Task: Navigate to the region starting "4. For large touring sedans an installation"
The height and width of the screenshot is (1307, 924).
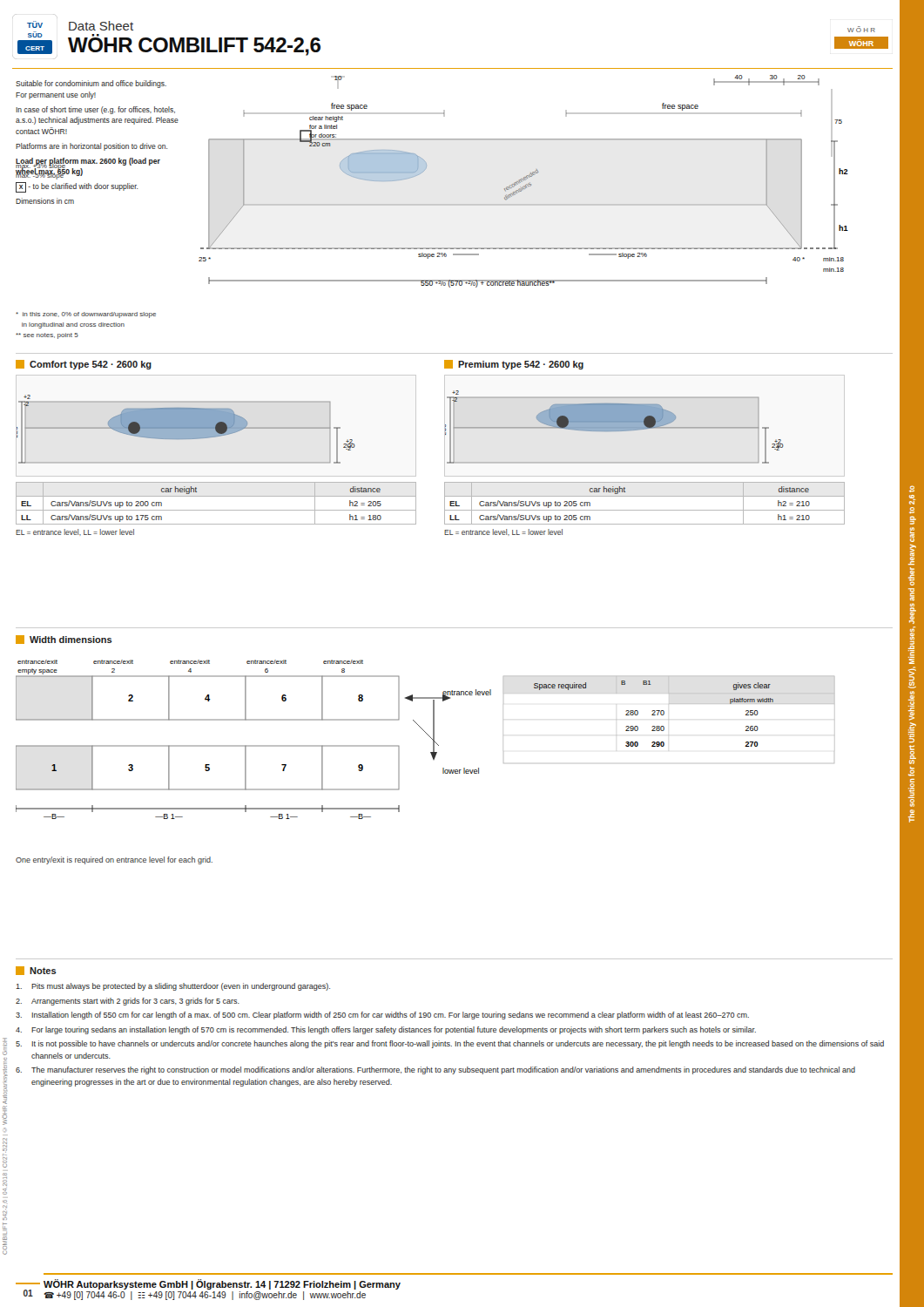Action: (x=386, y=1030)
